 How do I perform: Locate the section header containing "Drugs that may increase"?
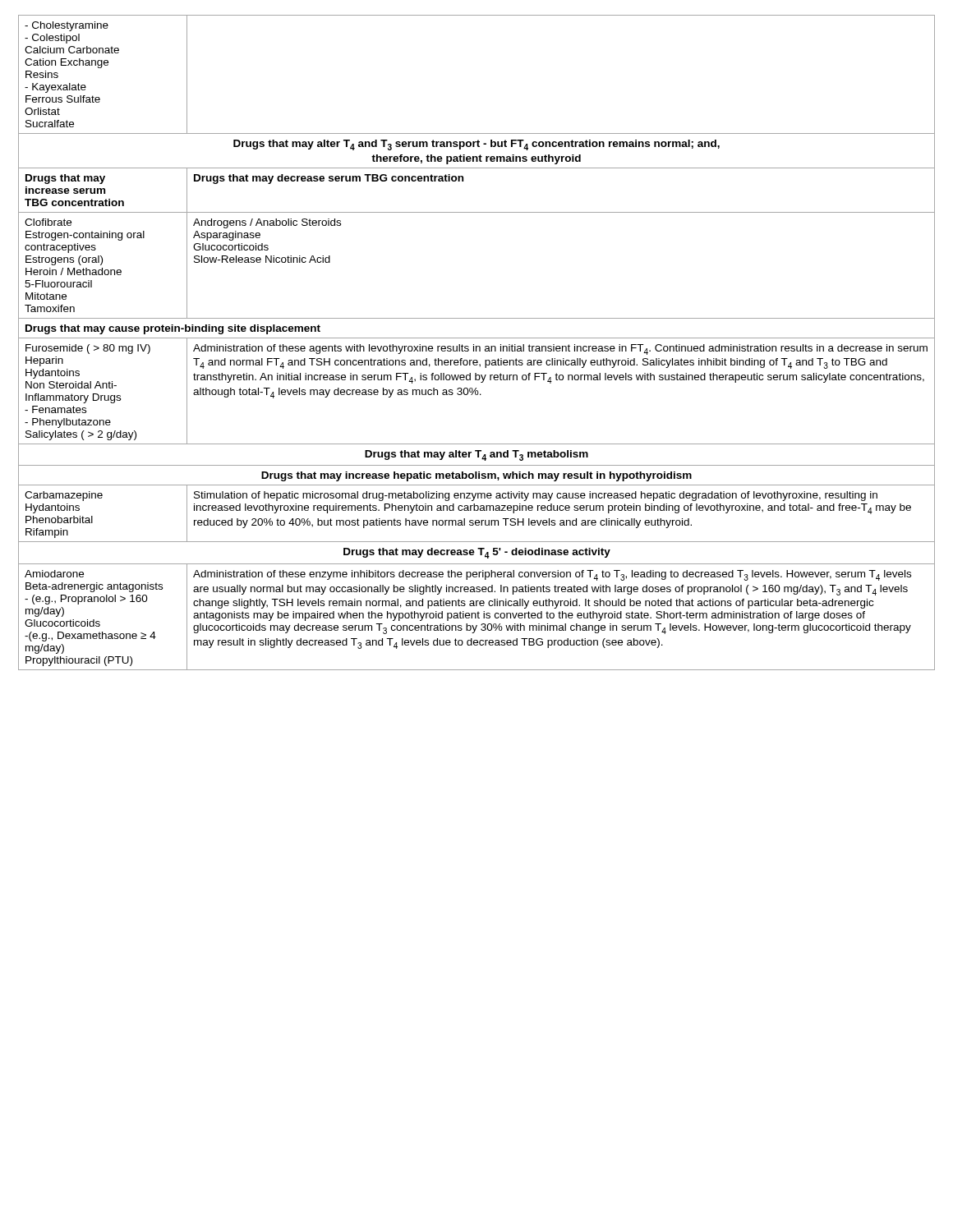[x=476, y=475]
